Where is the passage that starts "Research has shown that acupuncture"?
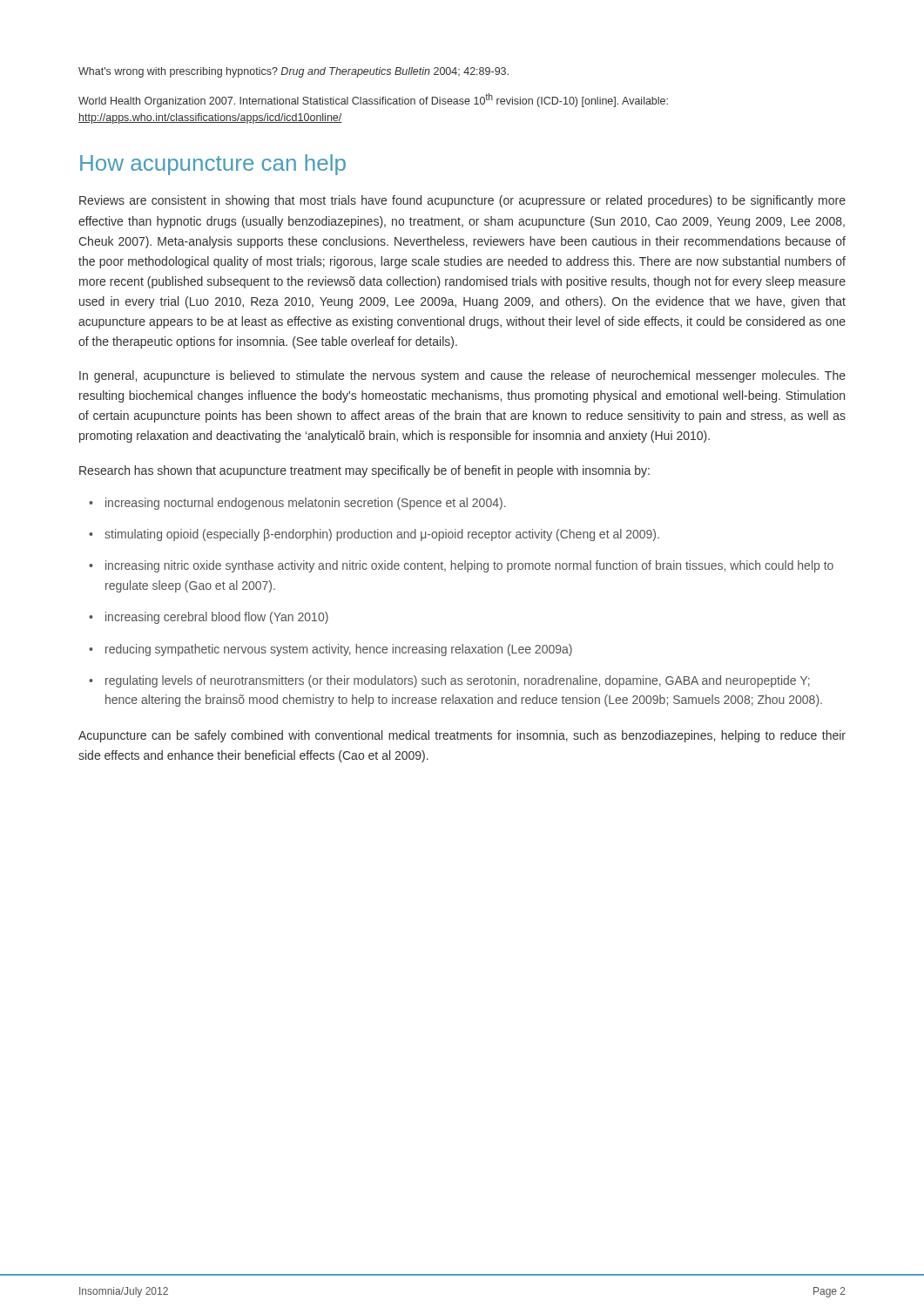The width and height of the screenshot is (924, 1307). tap(462, 471)
